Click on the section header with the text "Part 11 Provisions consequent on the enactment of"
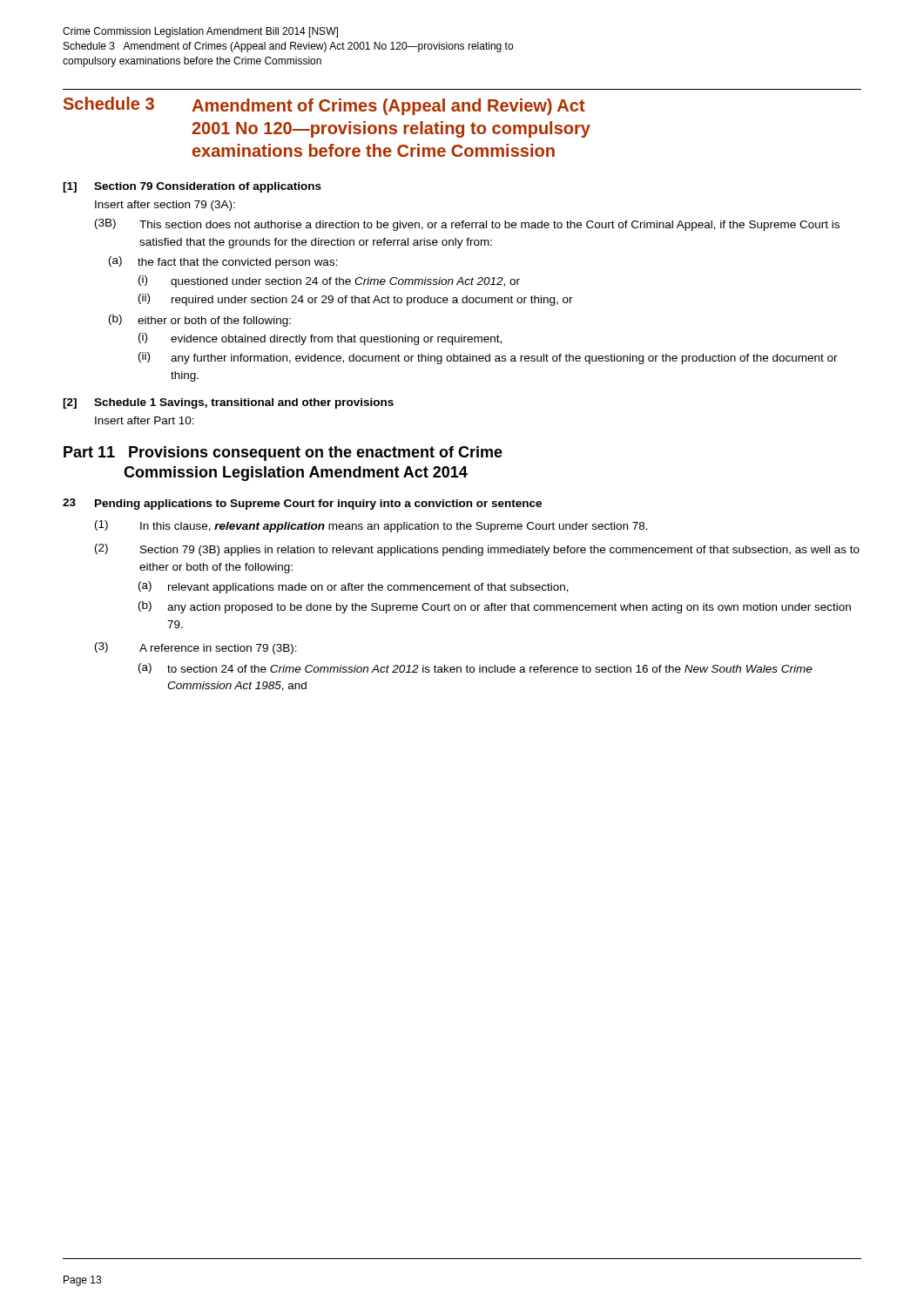The height and width of the screenshot is (1307, 924). pos(283,462)
